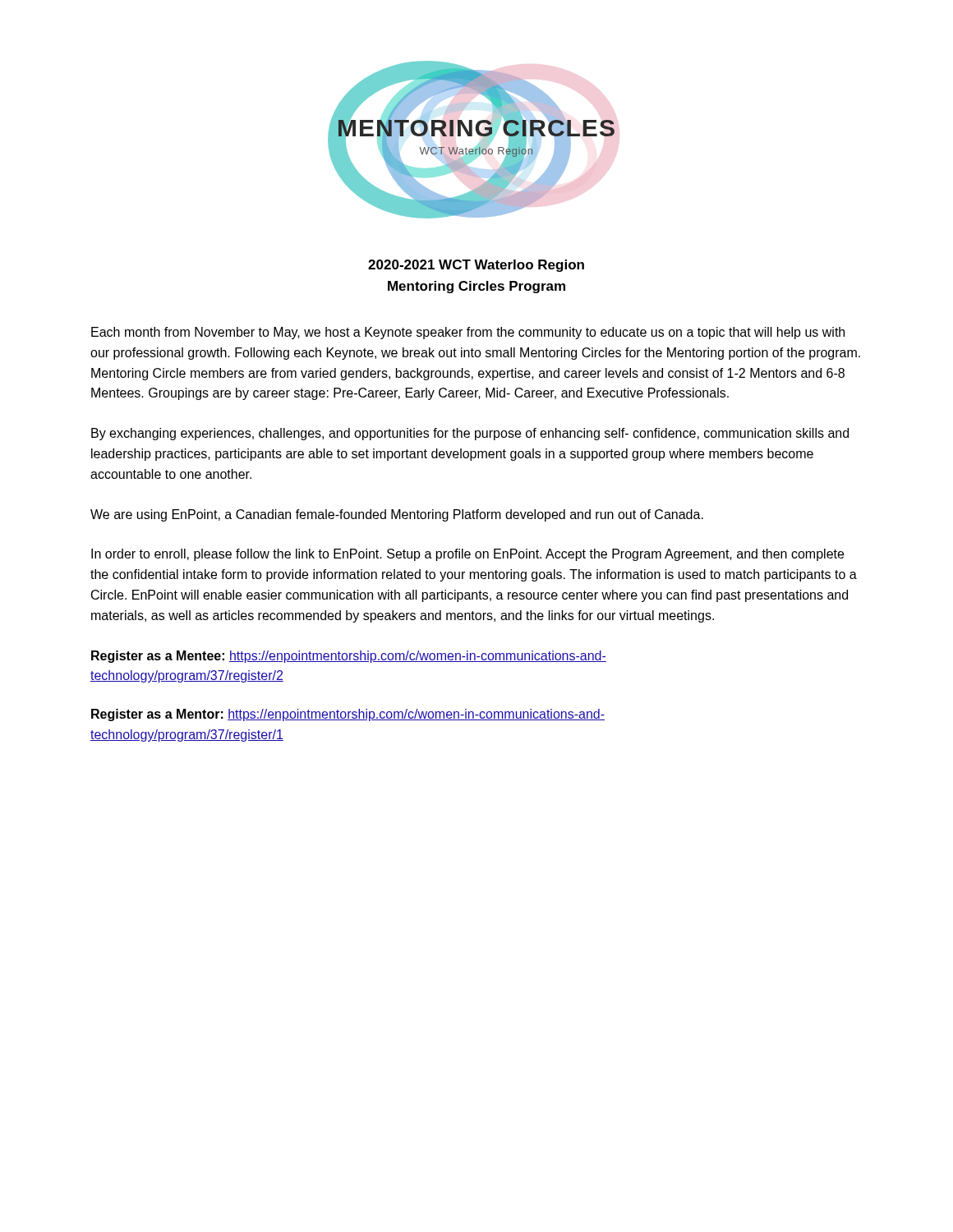Select the logo

click(x=476, y=115)
